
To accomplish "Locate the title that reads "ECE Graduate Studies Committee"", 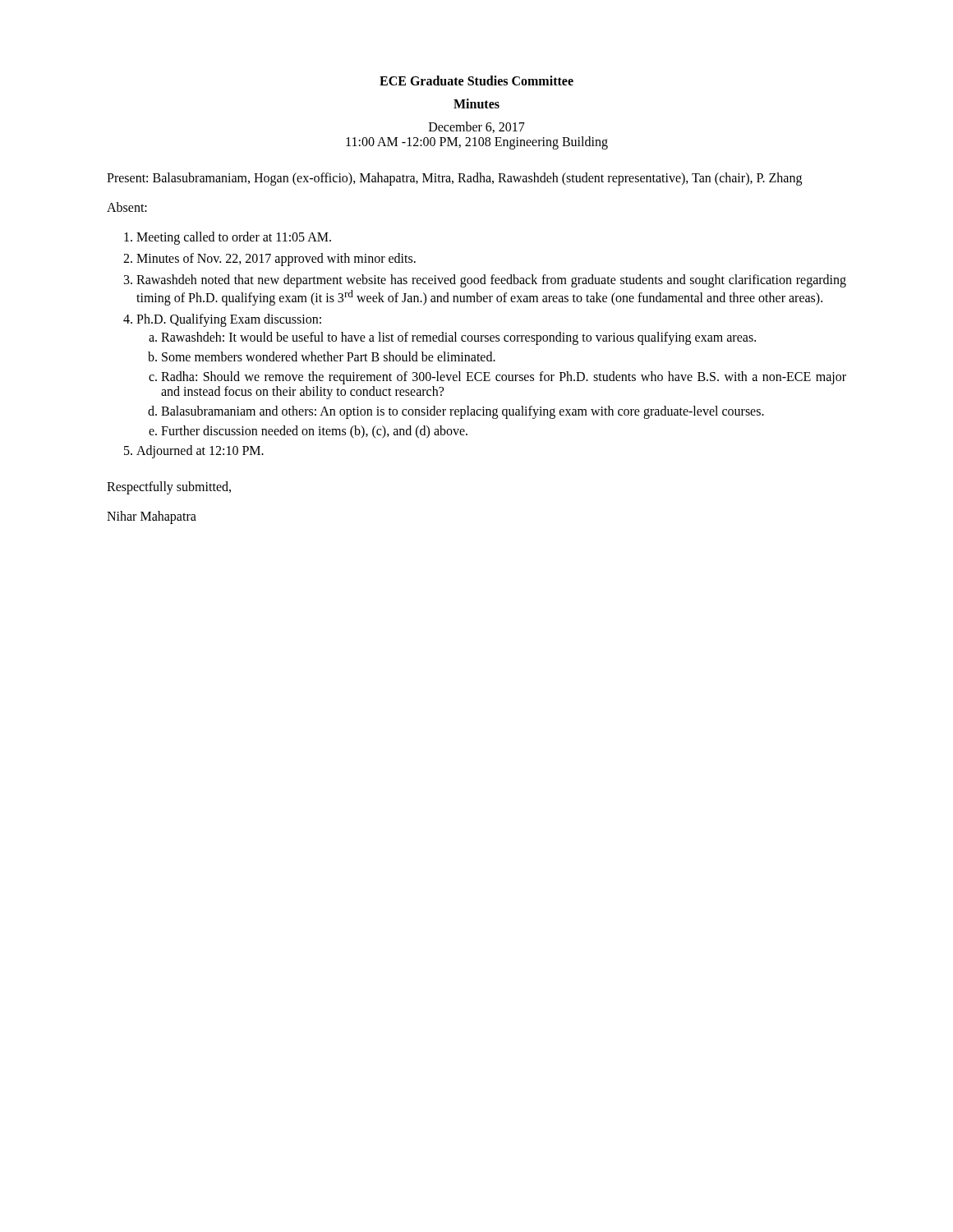I will tap(476, 81).
